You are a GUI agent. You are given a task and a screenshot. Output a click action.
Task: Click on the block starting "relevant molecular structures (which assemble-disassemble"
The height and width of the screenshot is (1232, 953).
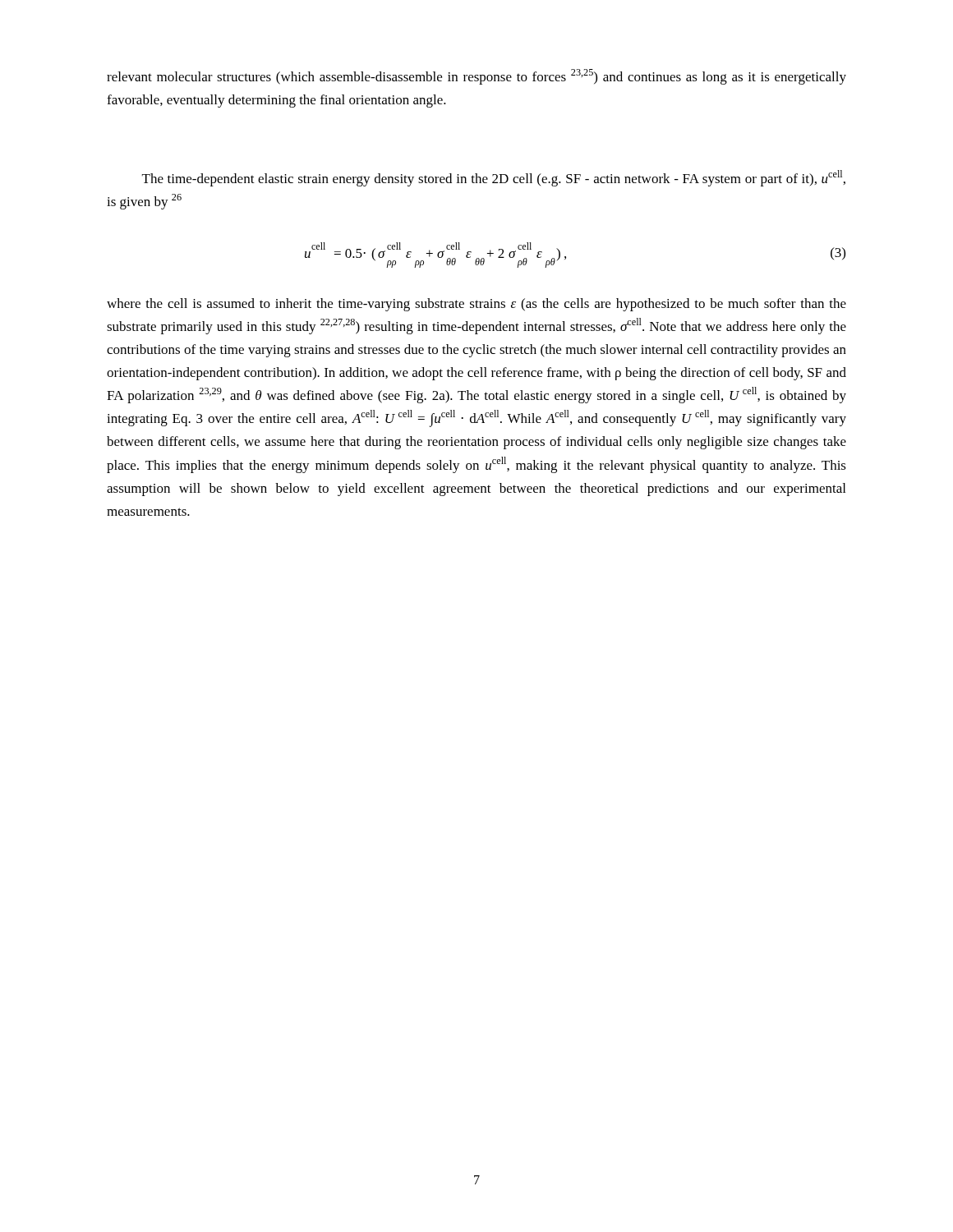(x=476, y=87)
